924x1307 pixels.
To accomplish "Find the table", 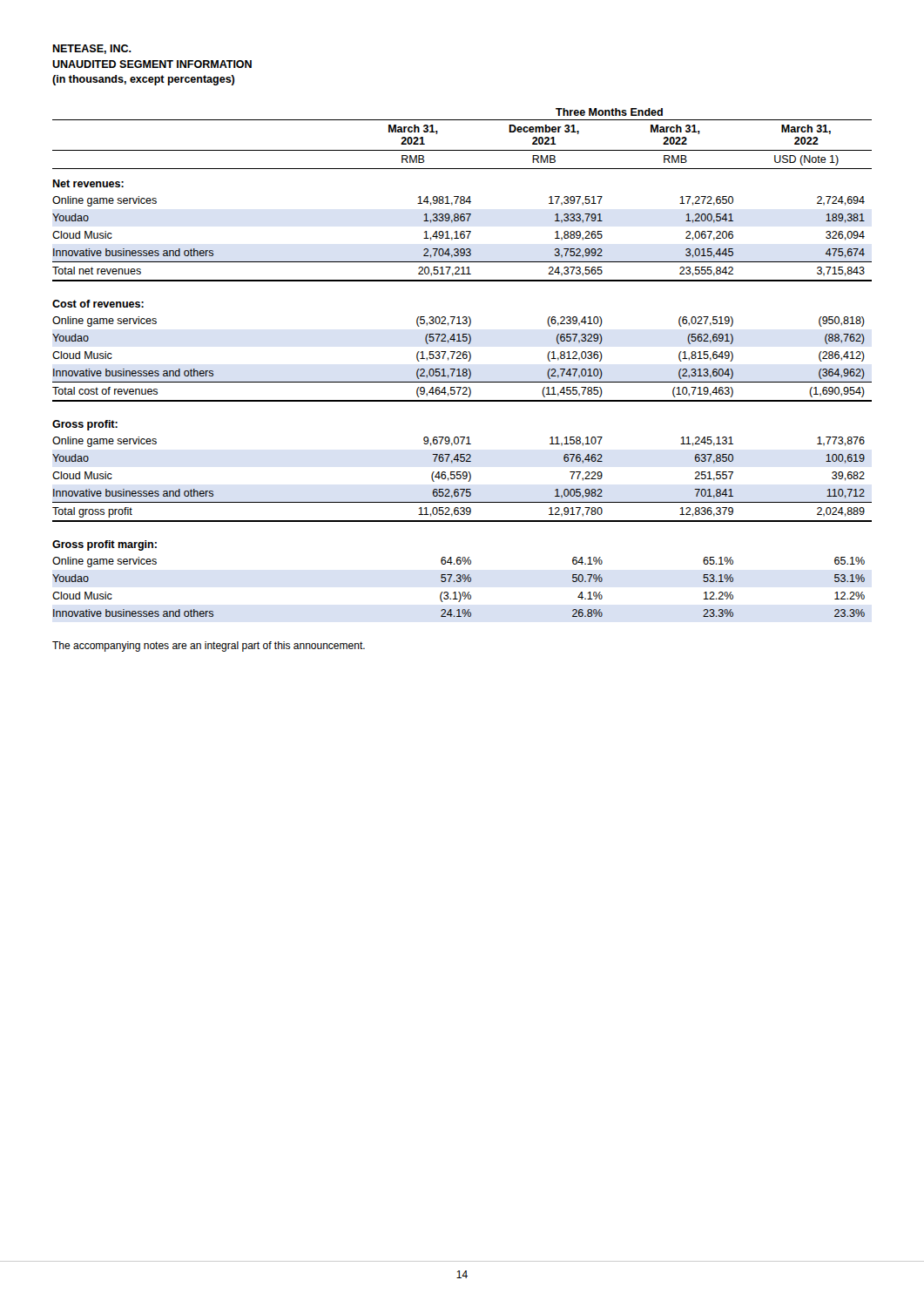I will (x=462, y=362).
